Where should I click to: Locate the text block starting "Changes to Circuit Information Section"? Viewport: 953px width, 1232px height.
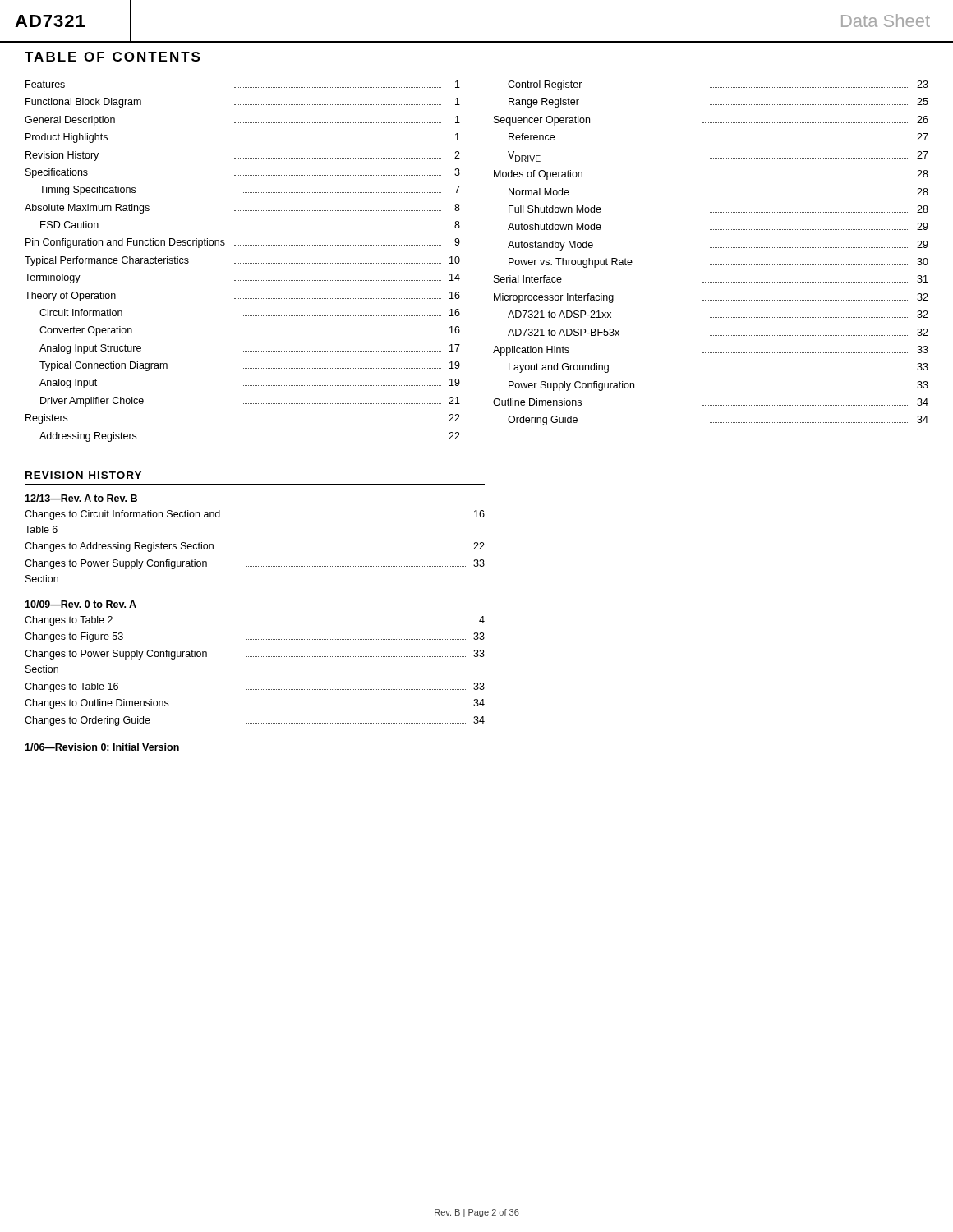click(255, 522)
